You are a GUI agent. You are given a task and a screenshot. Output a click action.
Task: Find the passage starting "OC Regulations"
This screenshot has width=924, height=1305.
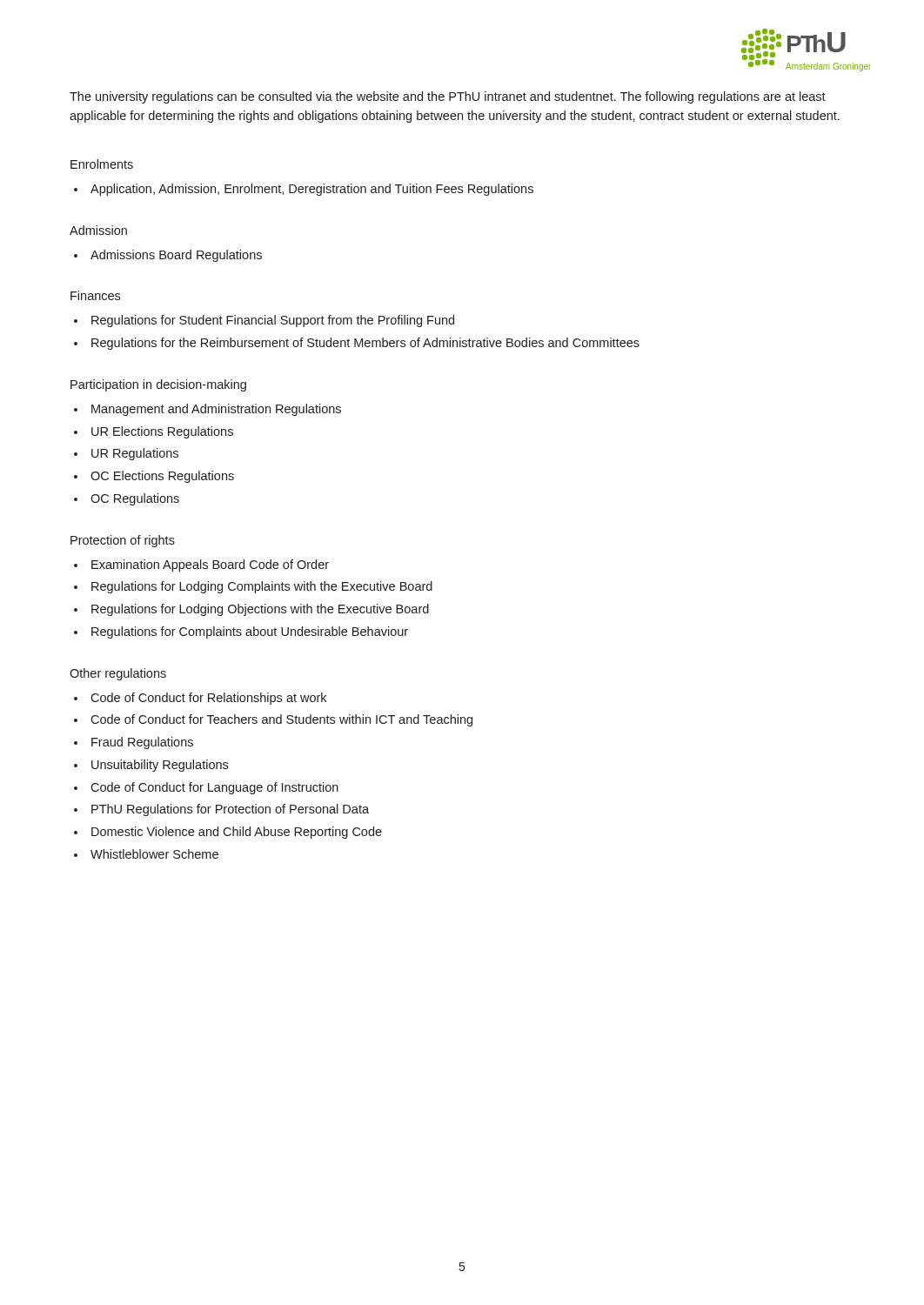135,498
